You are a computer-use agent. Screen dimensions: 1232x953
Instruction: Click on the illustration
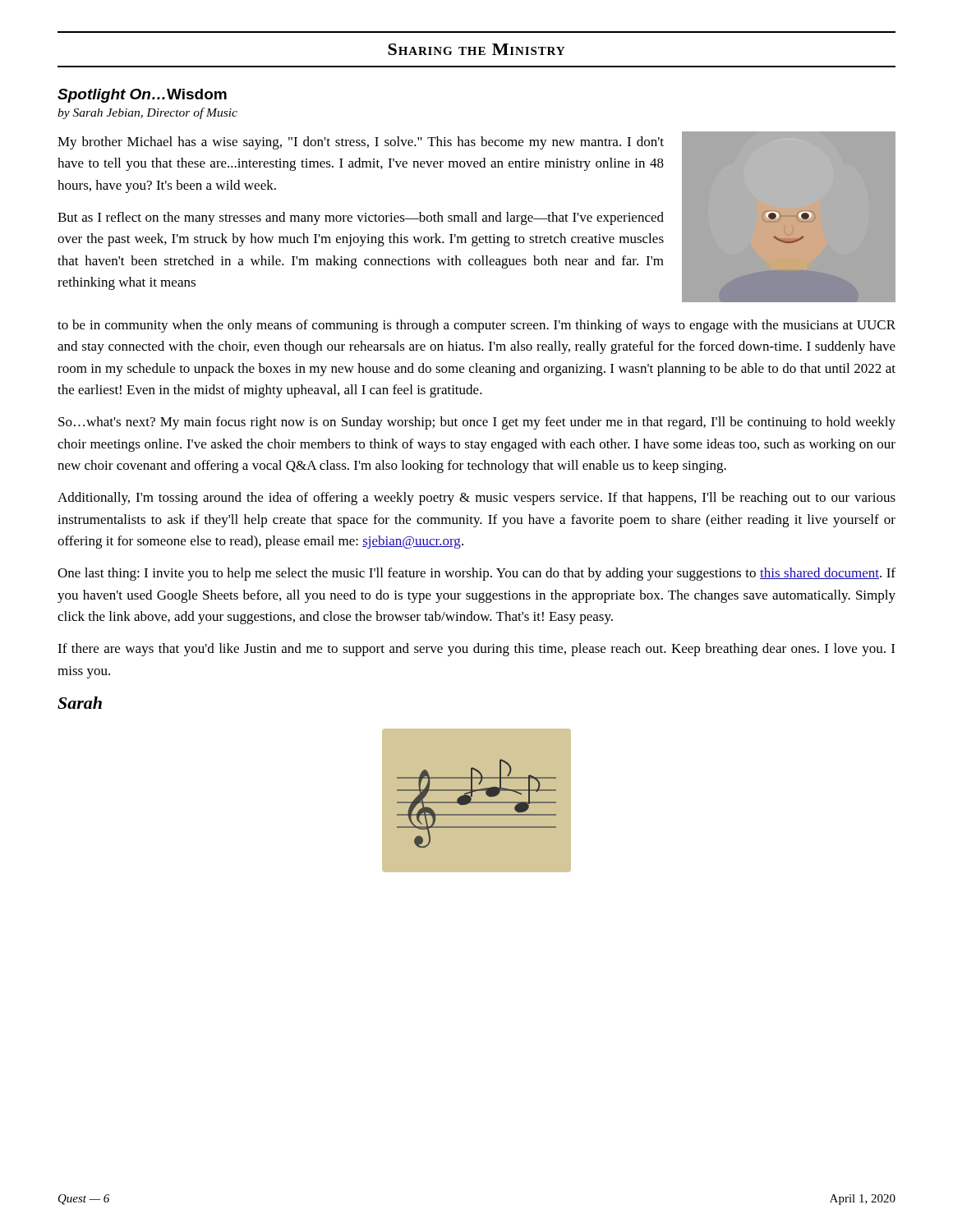pyautogui.click(x=476, y=803)
